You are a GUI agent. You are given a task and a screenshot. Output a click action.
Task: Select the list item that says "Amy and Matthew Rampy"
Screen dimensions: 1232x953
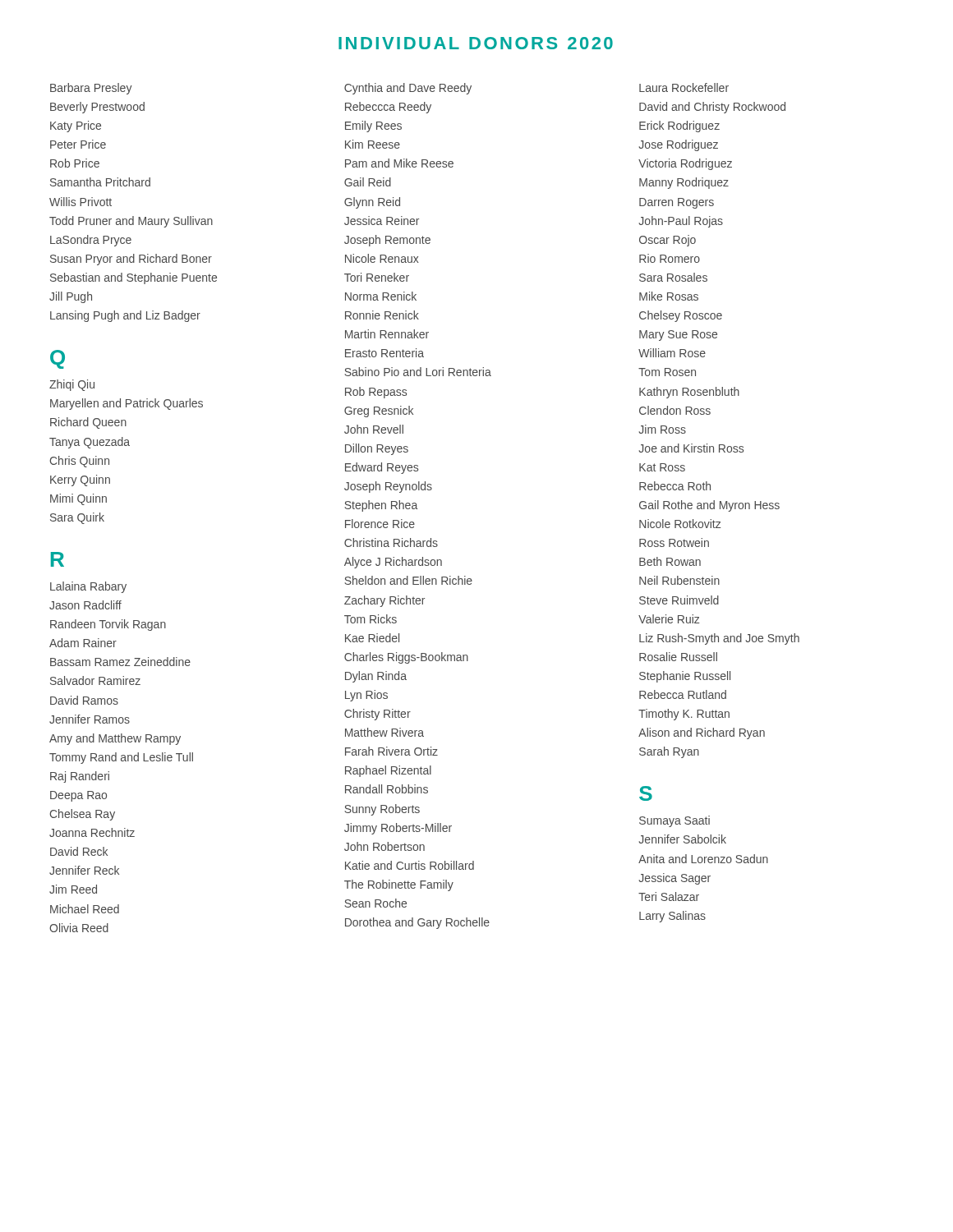pos(182,739)
